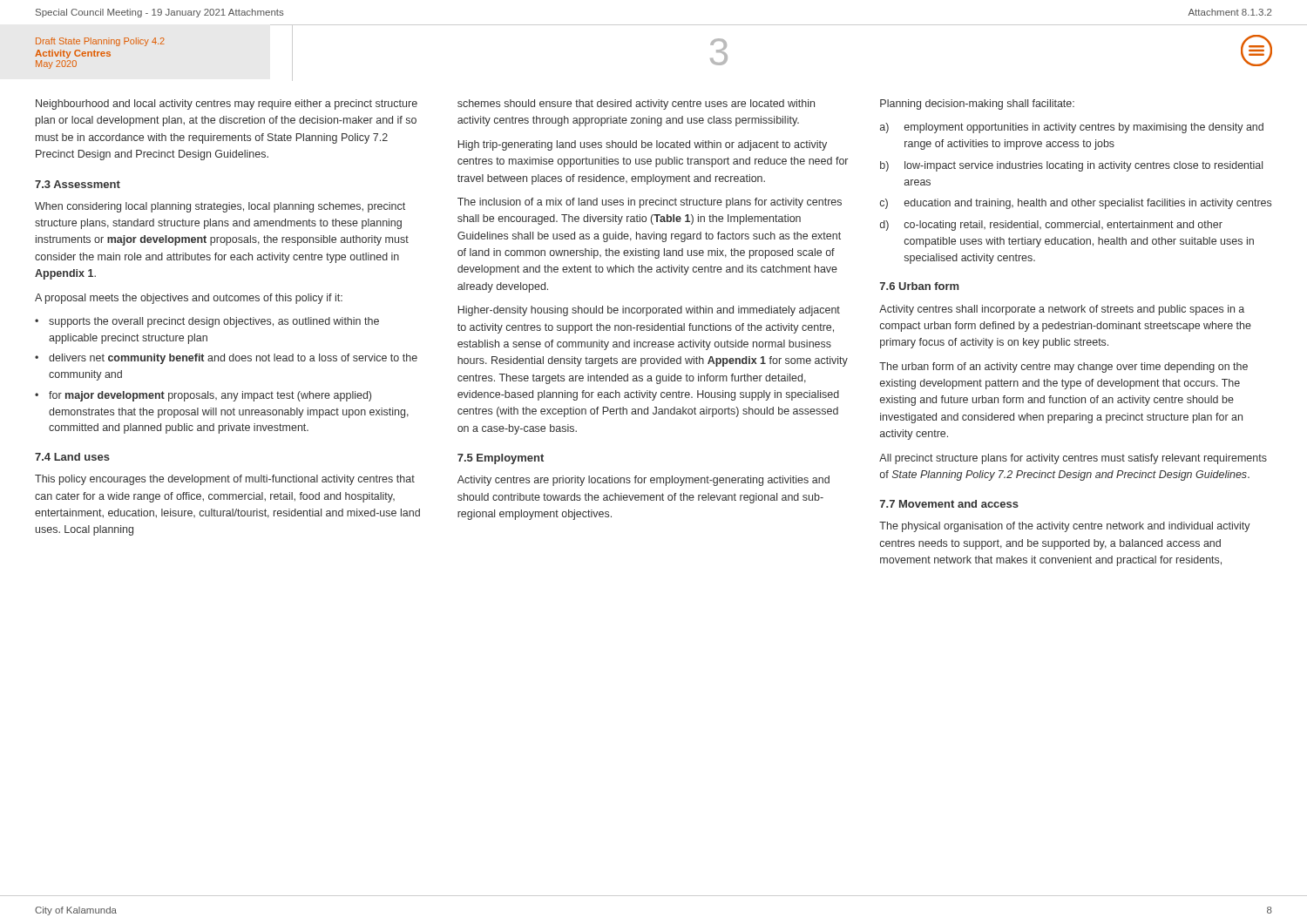Find the text block starting "7.4 Land uses"
Image resolution: width=1307 pixels, height=924 pixels.
tap(72, 457)
